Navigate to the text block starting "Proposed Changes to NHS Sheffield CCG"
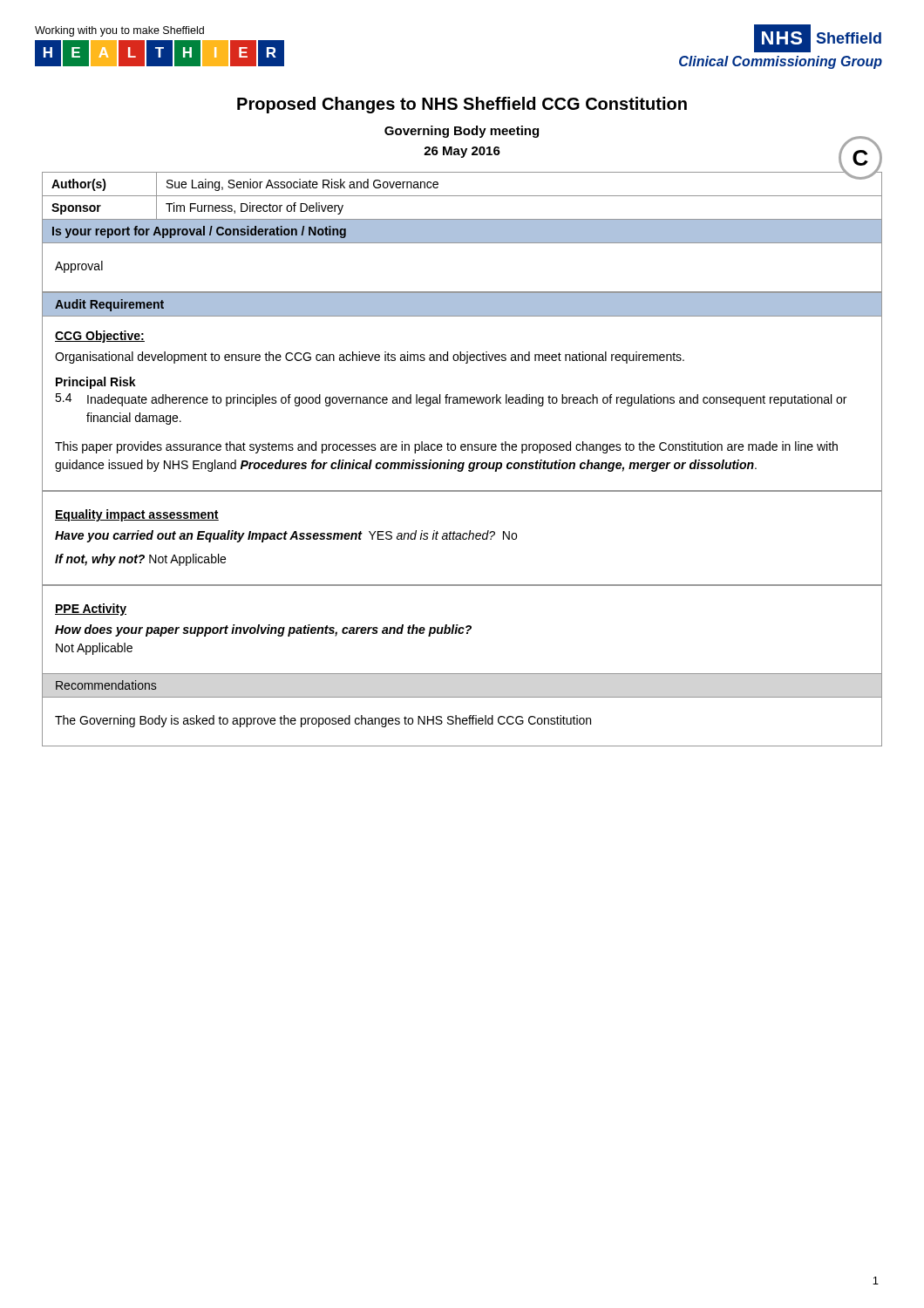Screen dimensions: 1308x924 pos(462,104)
